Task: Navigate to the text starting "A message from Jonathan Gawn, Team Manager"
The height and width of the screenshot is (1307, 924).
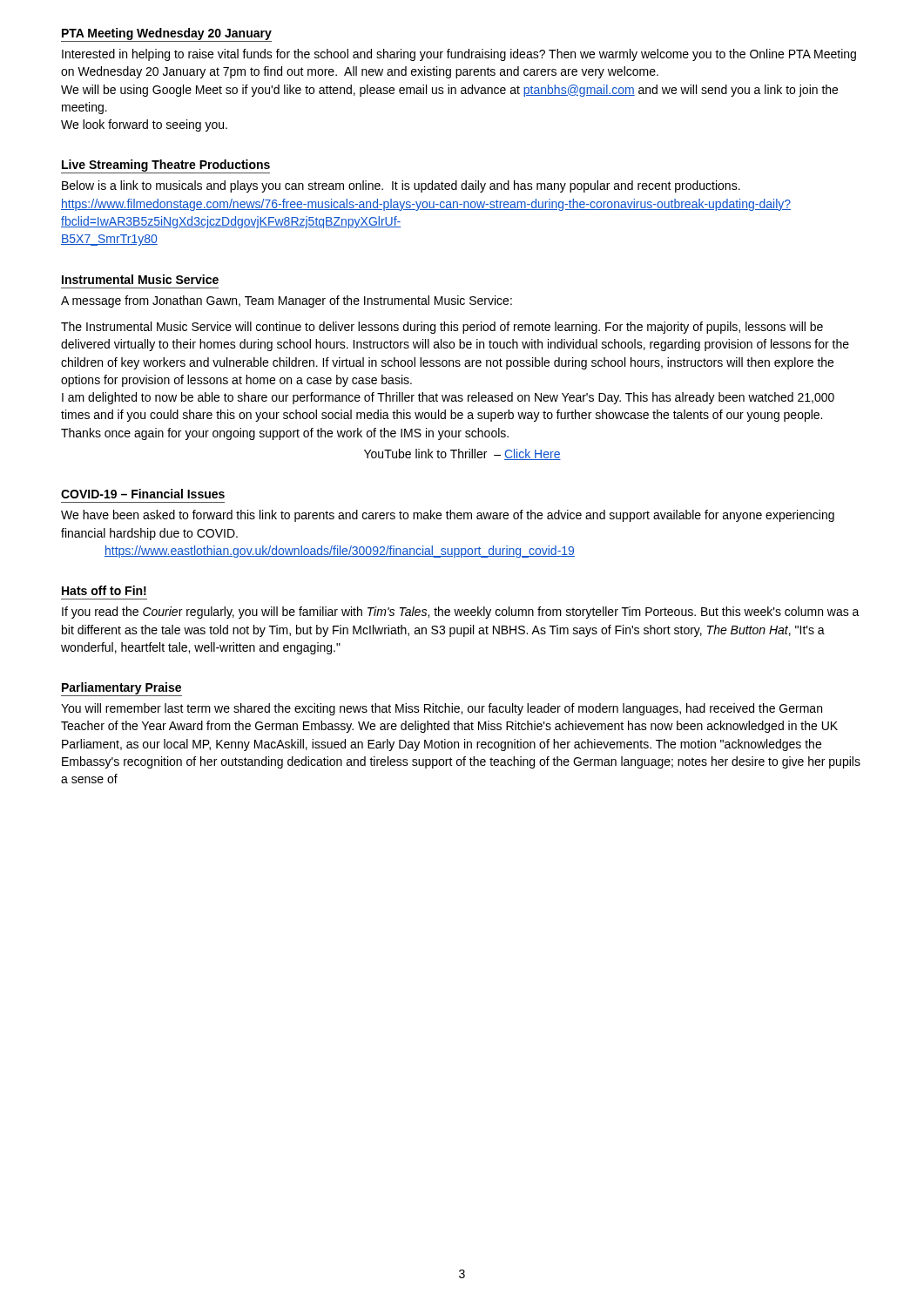Action: pyautogui.click(x=287, y=300)
